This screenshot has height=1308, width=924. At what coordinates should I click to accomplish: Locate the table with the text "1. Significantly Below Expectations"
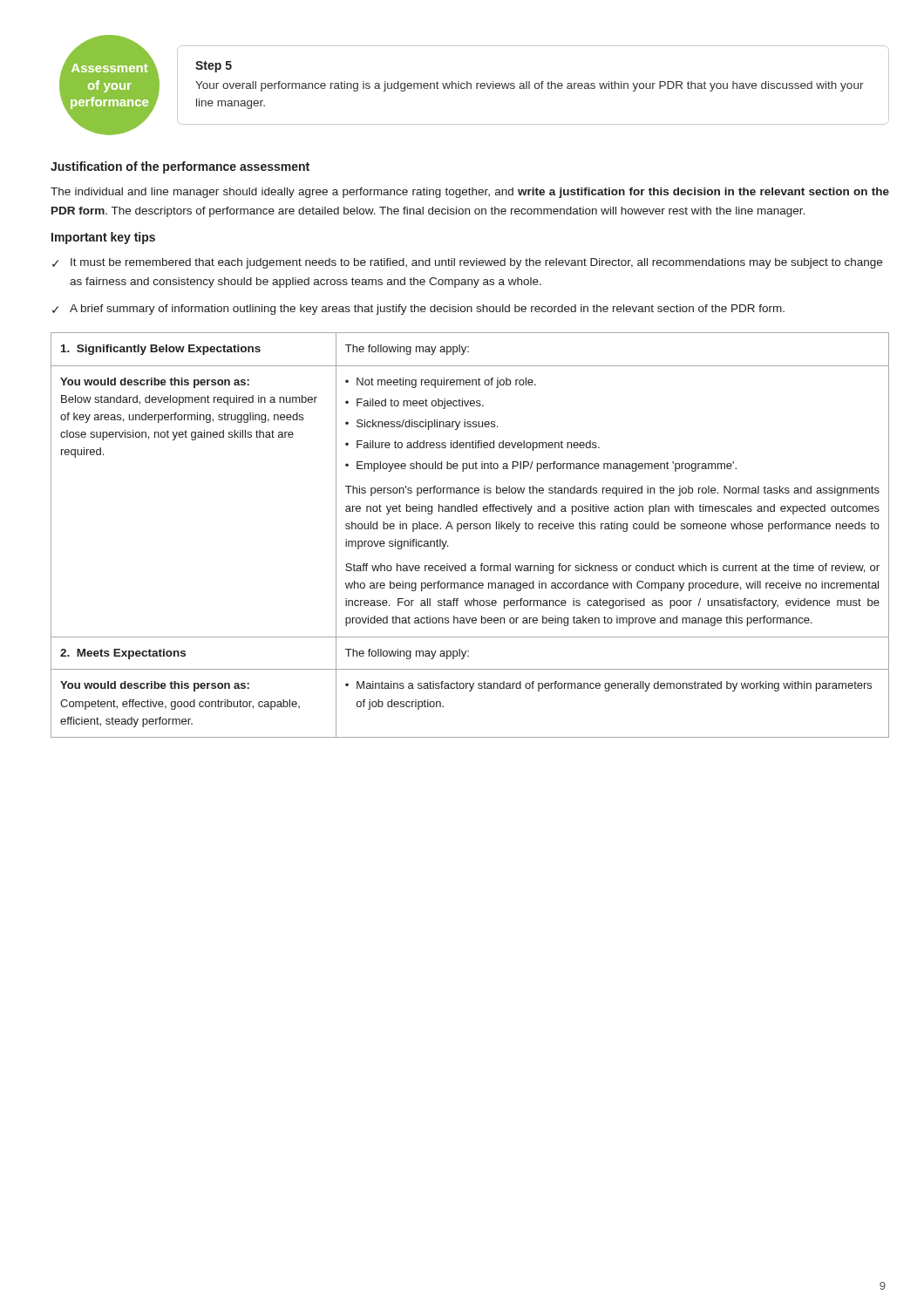pyautogui.click(x=470, y=535)
